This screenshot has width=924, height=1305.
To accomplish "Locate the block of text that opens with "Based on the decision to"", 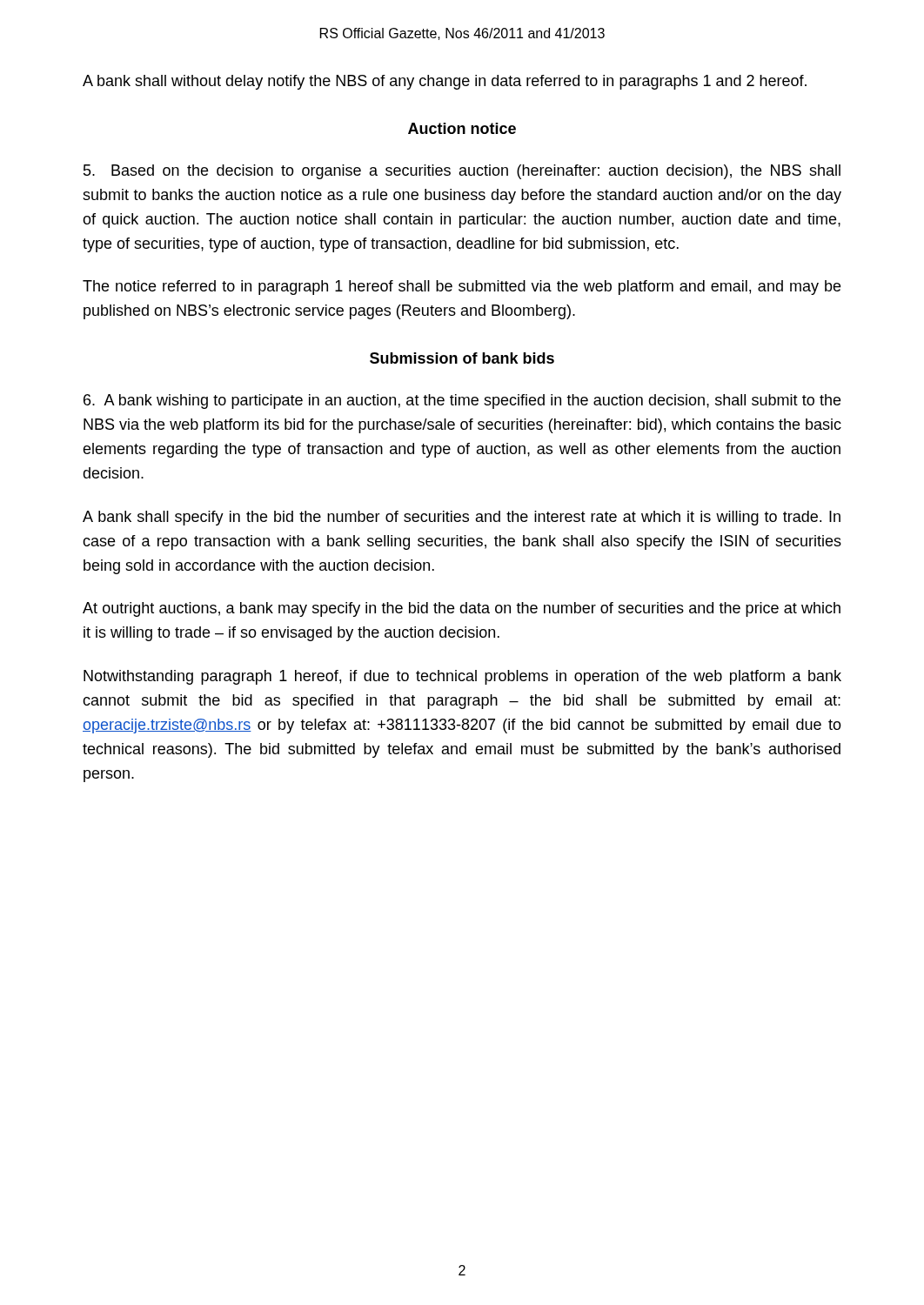I will [462, 207].
